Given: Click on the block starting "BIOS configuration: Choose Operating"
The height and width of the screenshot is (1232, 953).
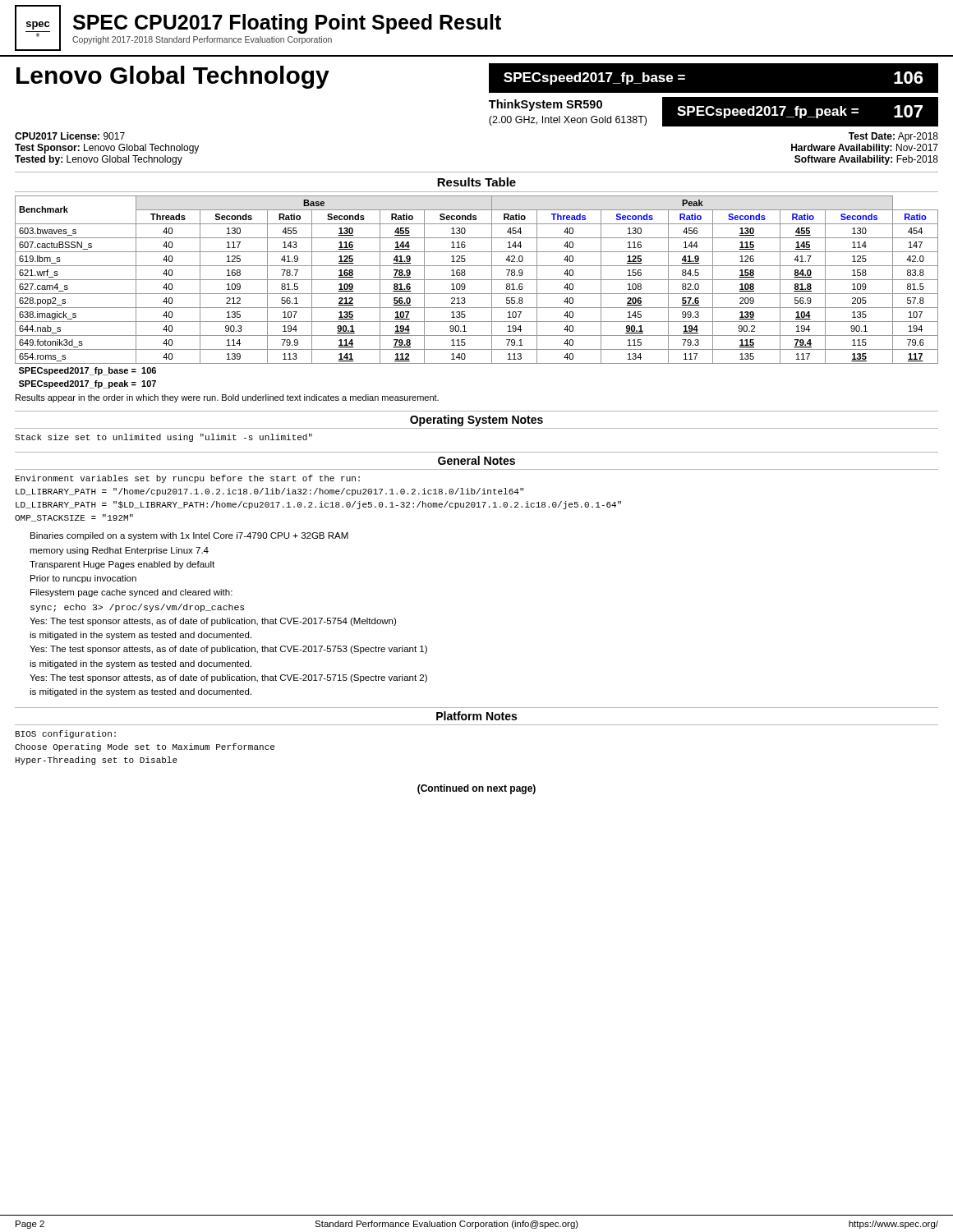Looking at the screenshot, I should tap(145, 748).
